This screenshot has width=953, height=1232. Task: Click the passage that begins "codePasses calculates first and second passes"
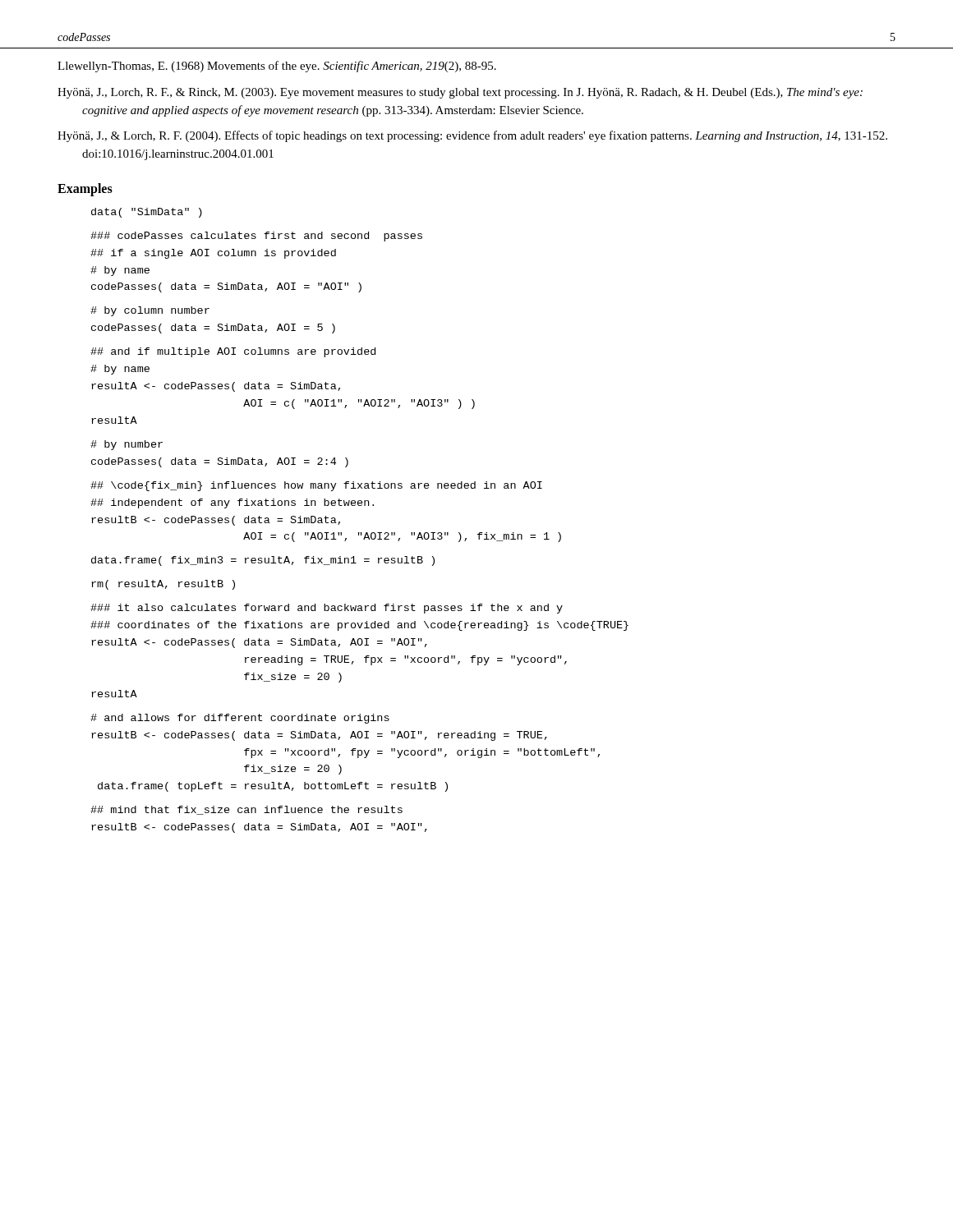pyautogui.click(x=257, y=262)
